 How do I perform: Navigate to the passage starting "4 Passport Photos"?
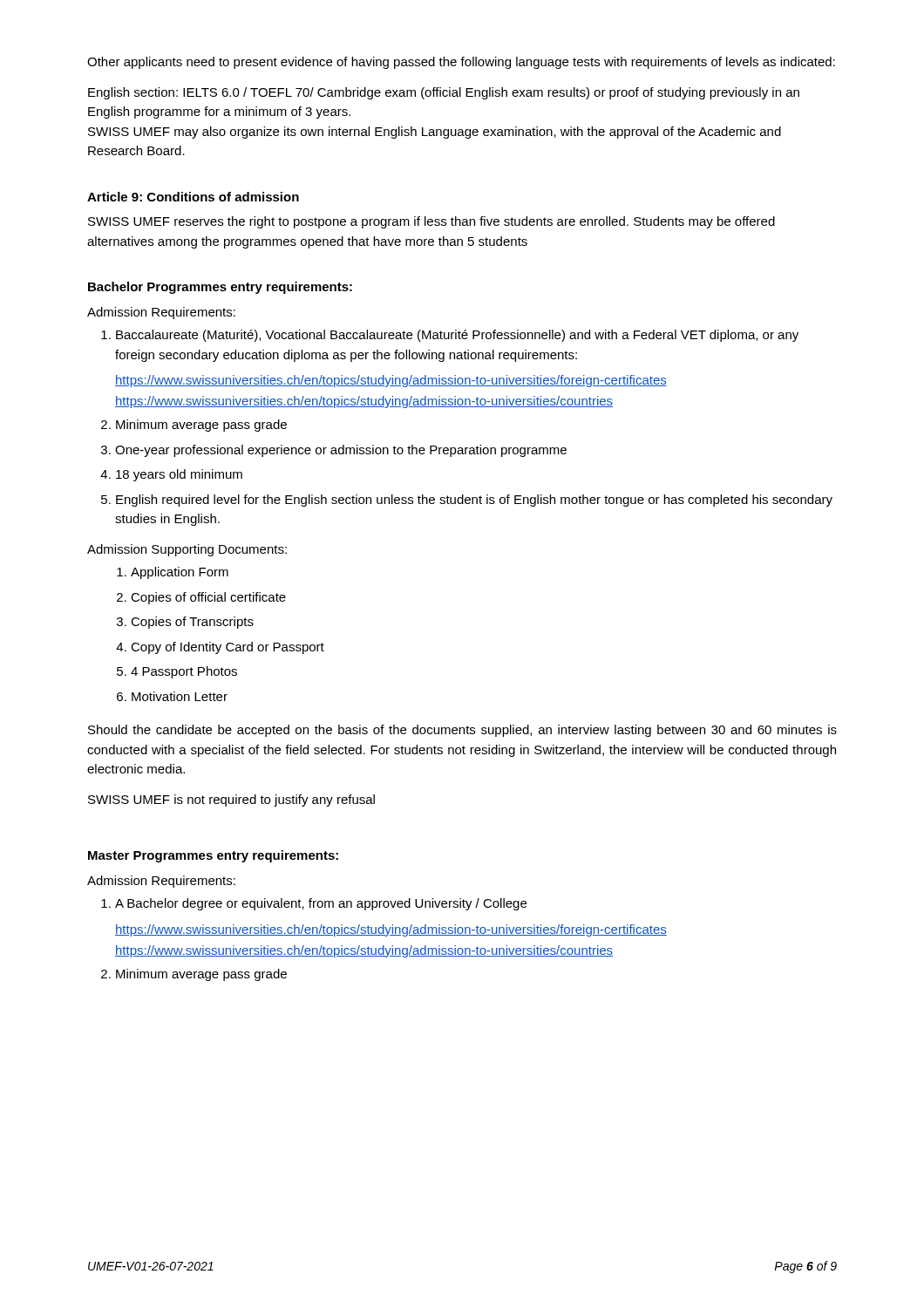(177, 672)
